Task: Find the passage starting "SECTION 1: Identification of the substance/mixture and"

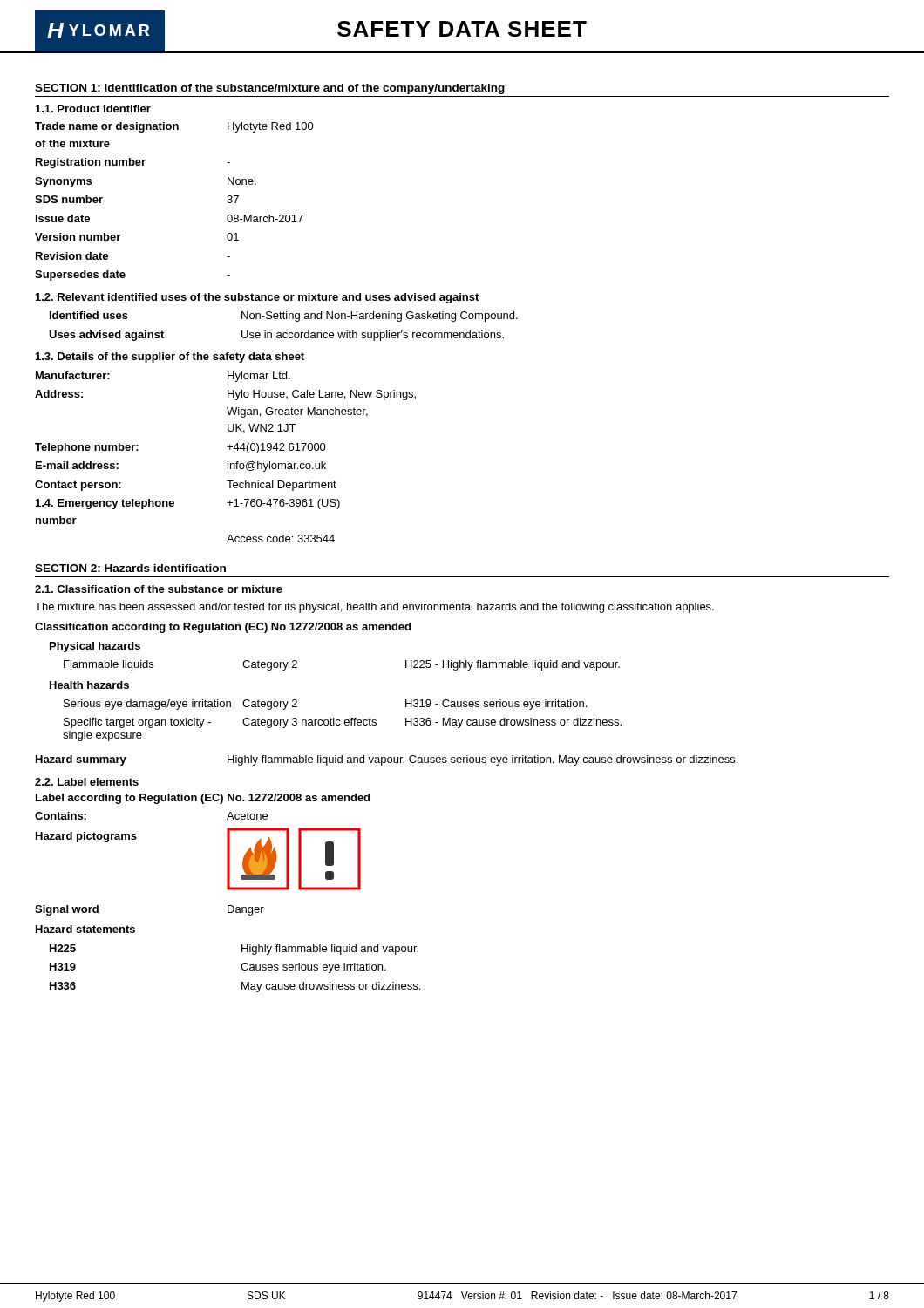Action: click(x=270, y=88)
